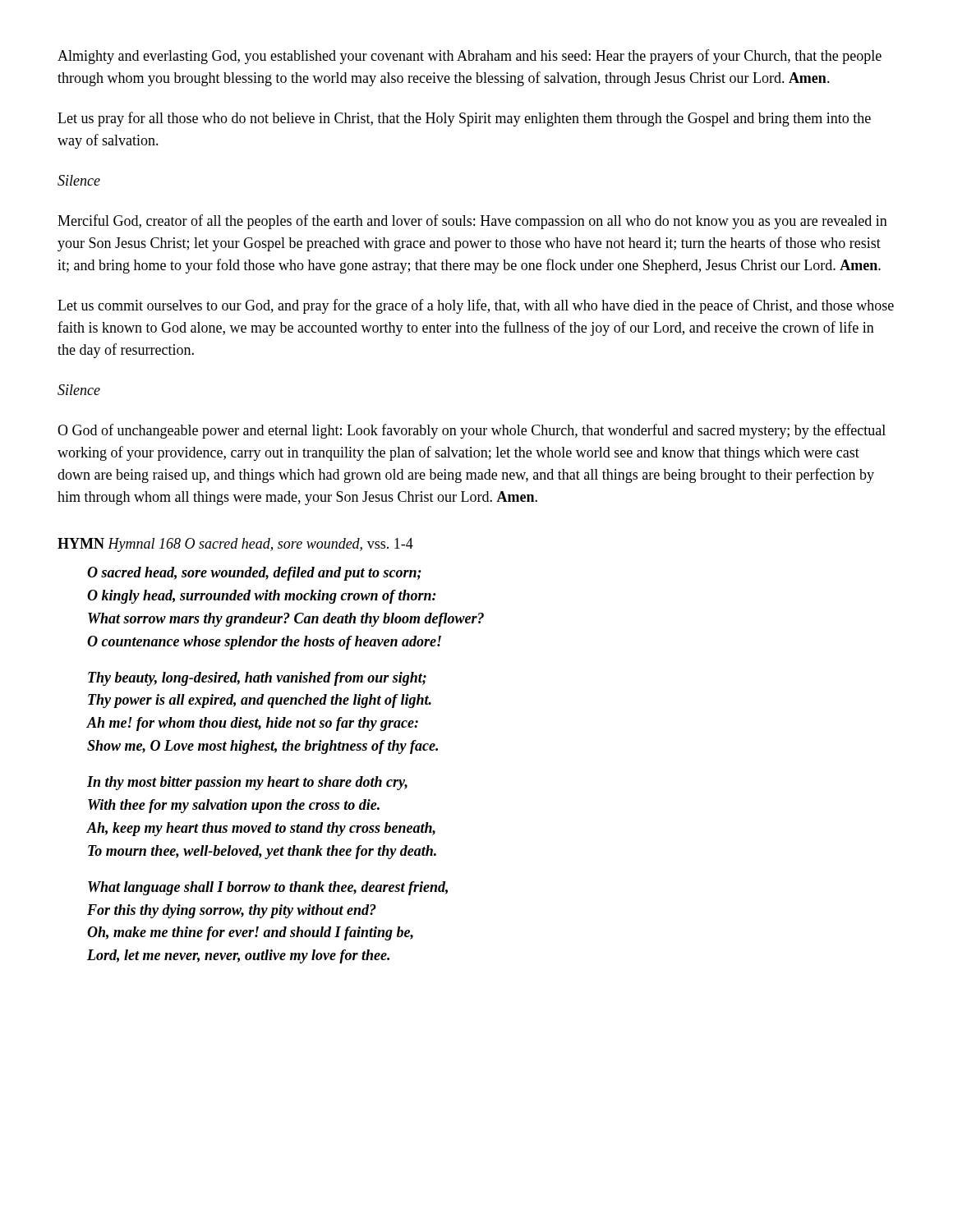Locate the text starting "Let us pray for"
This screenshot has width=953, height=1232.
[x=464, y=129]
